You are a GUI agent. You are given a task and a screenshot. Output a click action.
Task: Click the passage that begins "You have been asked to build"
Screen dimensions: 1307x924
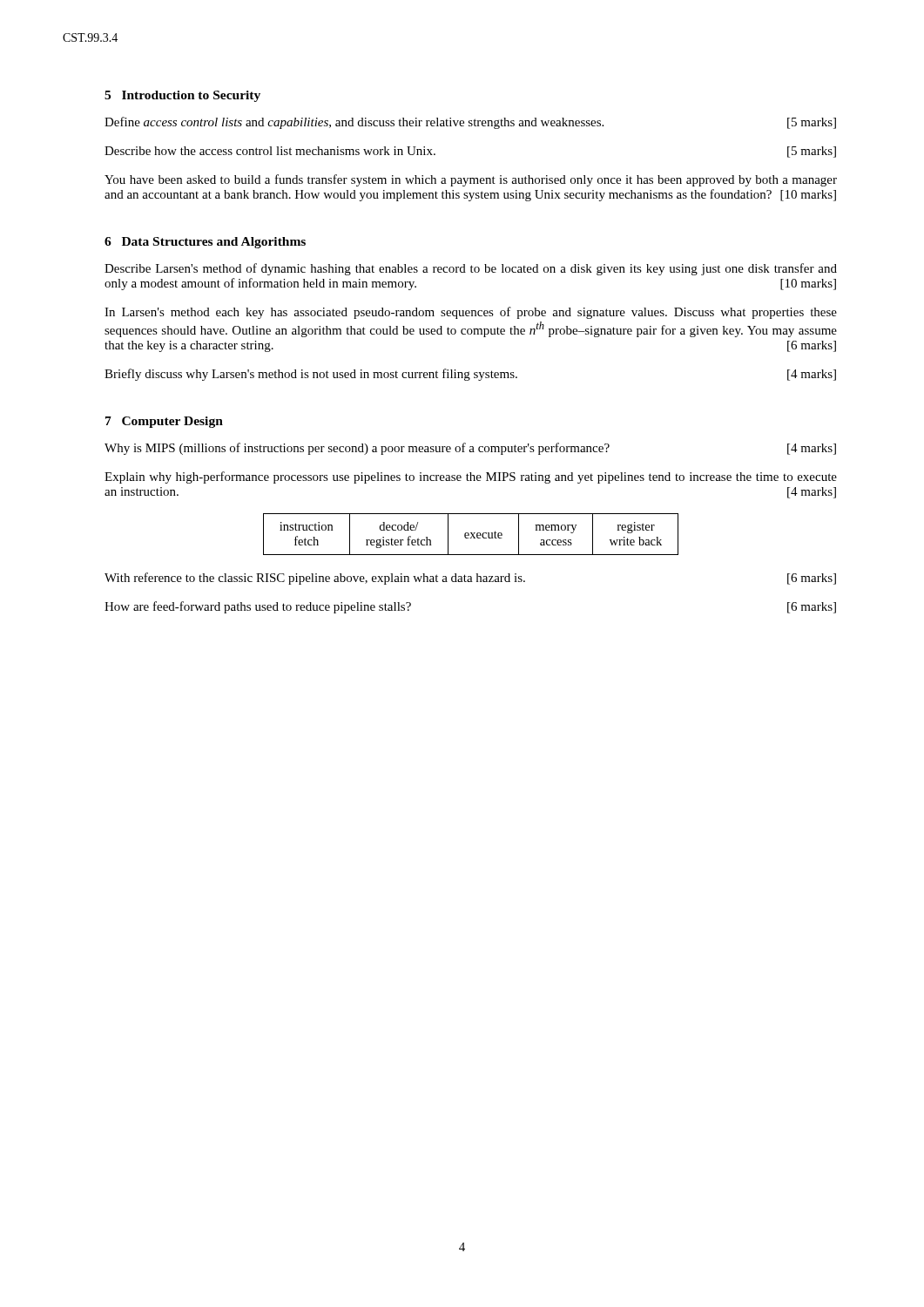click(471, 187)
